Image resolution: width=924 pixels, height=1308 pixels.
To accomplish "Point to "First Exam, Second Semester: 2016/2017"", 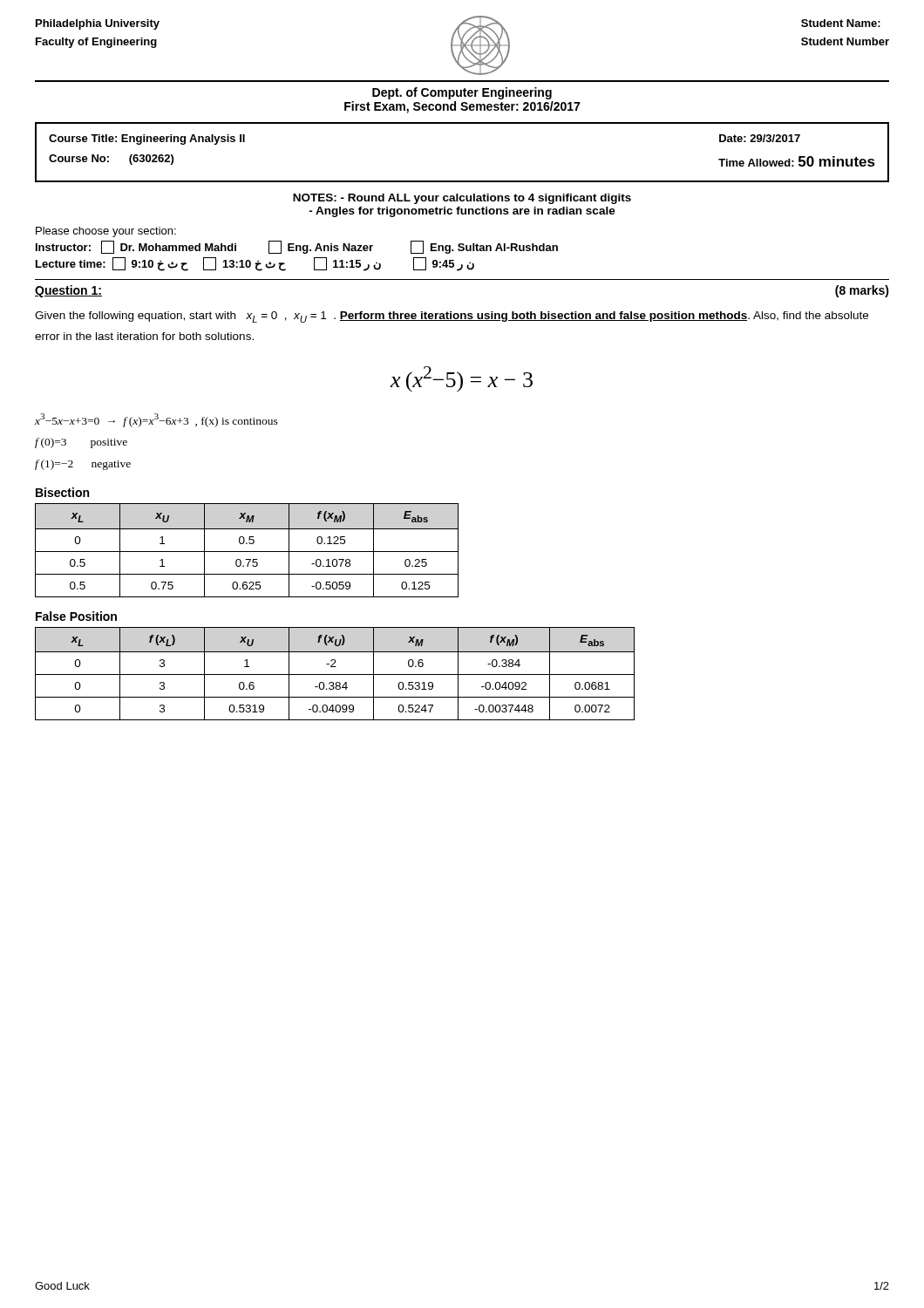I will tap(462, 106).
